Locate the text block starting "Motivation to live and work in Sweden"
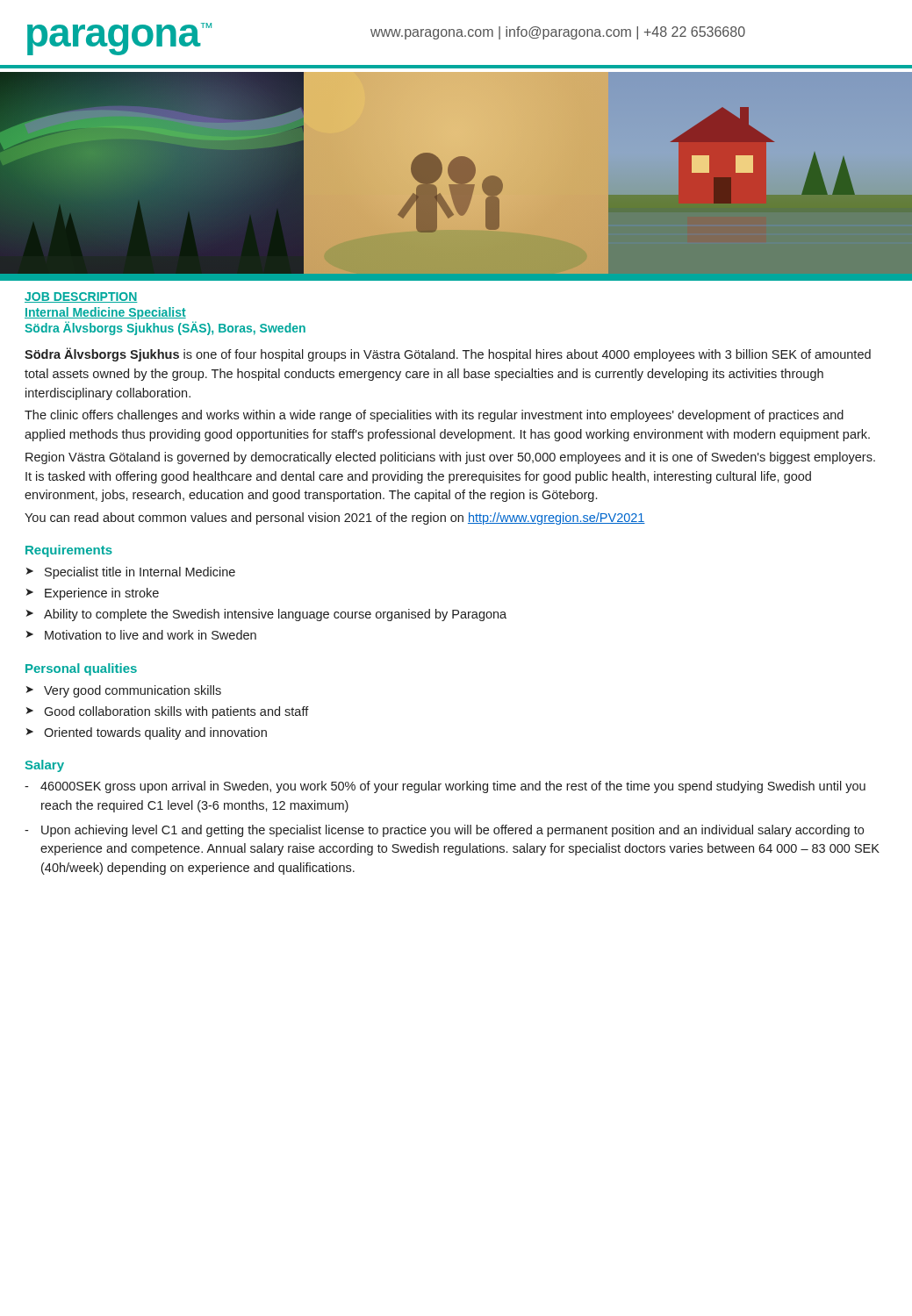Viewport: 912px width, 1316px height. point(150,635)
